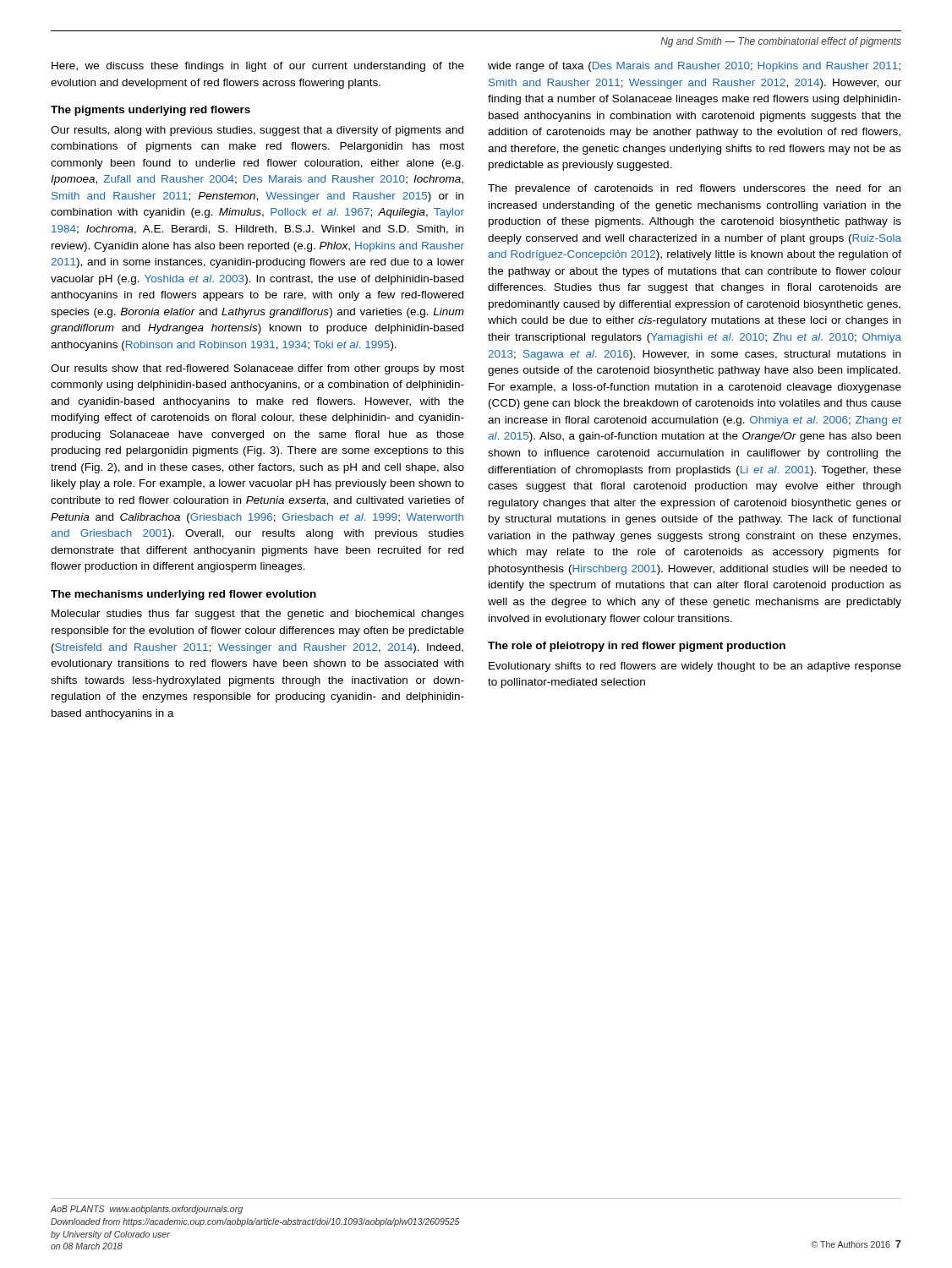Find the text block that says "Here, we discuss these findings in light of"

pyautogui.click(x=257, y=74)
